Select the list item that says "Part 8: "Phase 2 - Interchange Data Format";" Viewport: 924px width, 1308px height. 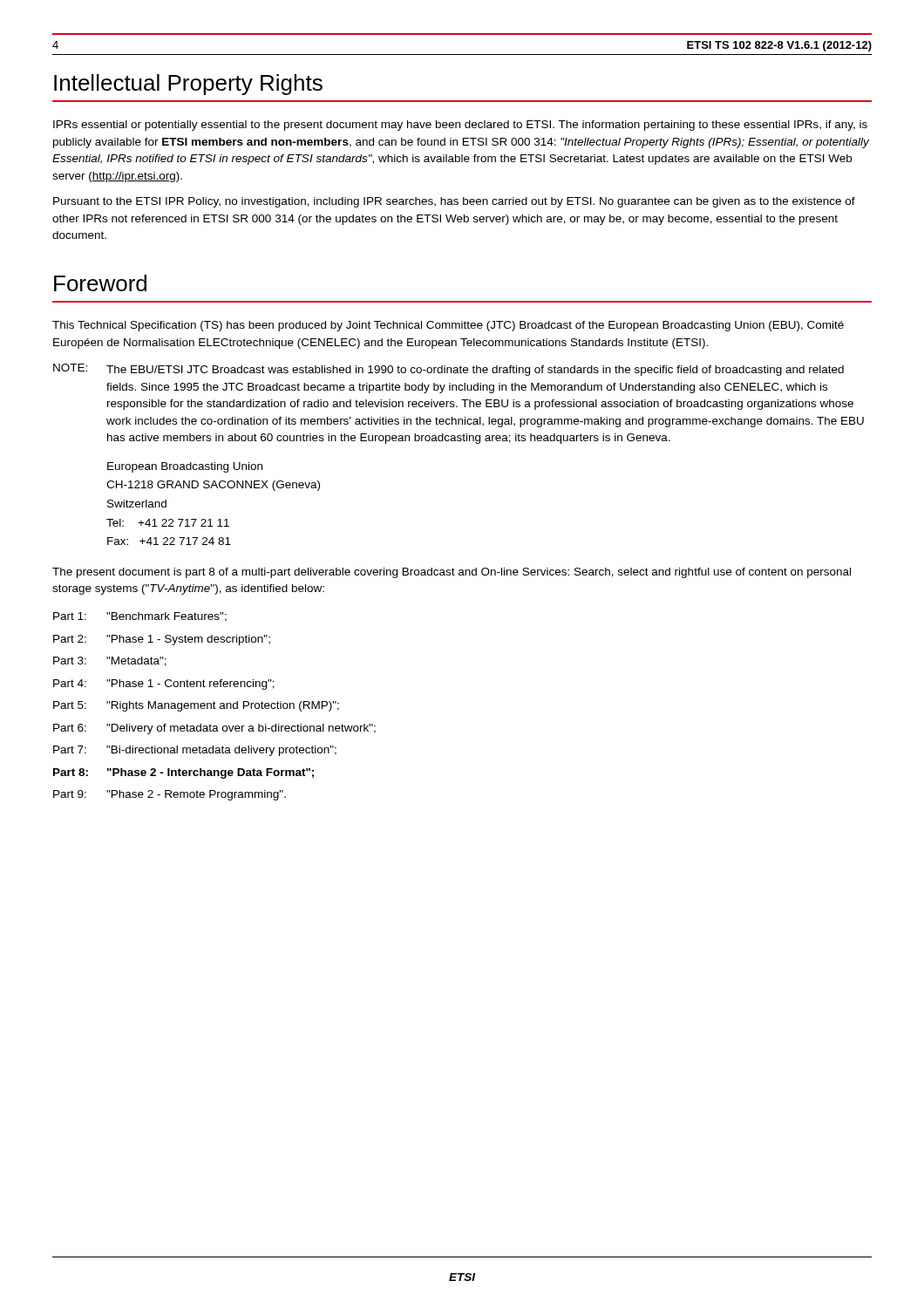coord(183,773)
